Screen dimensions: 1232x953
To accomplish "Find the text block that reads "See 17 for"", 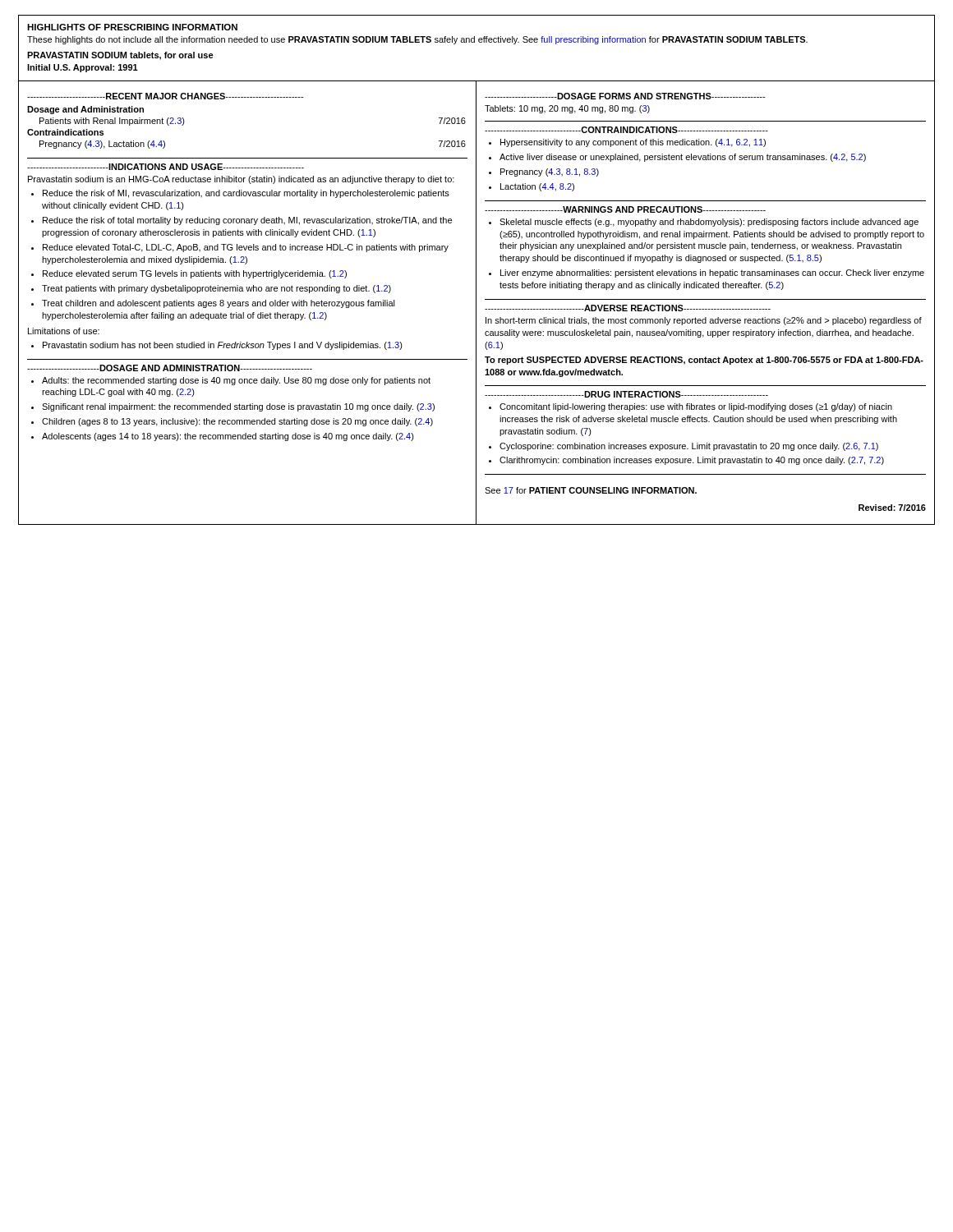I will point(705,491).
